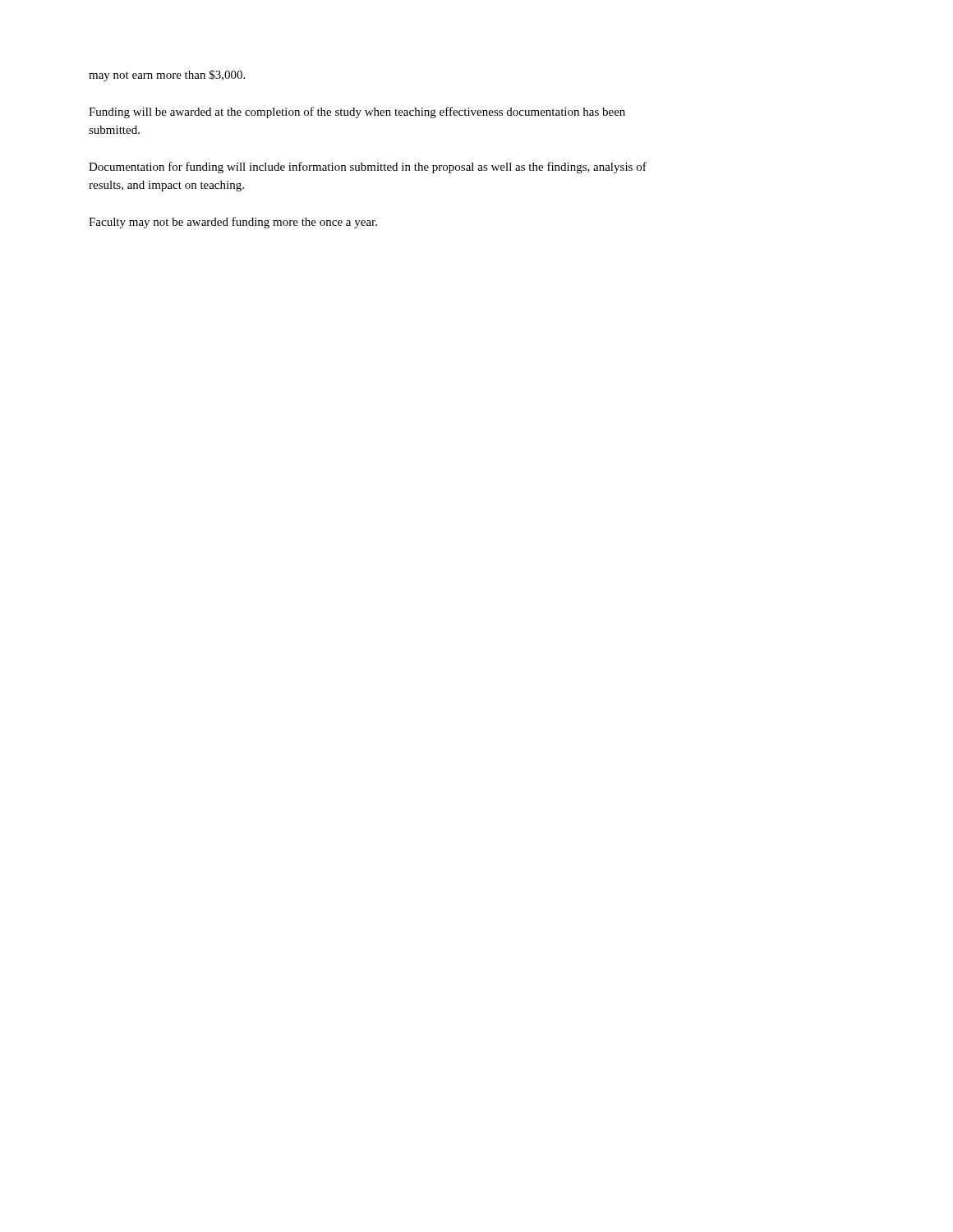Select the region starting "Funding will be"
The height and width of the screenshot is (1232, 953).
[x=357, y=121]
